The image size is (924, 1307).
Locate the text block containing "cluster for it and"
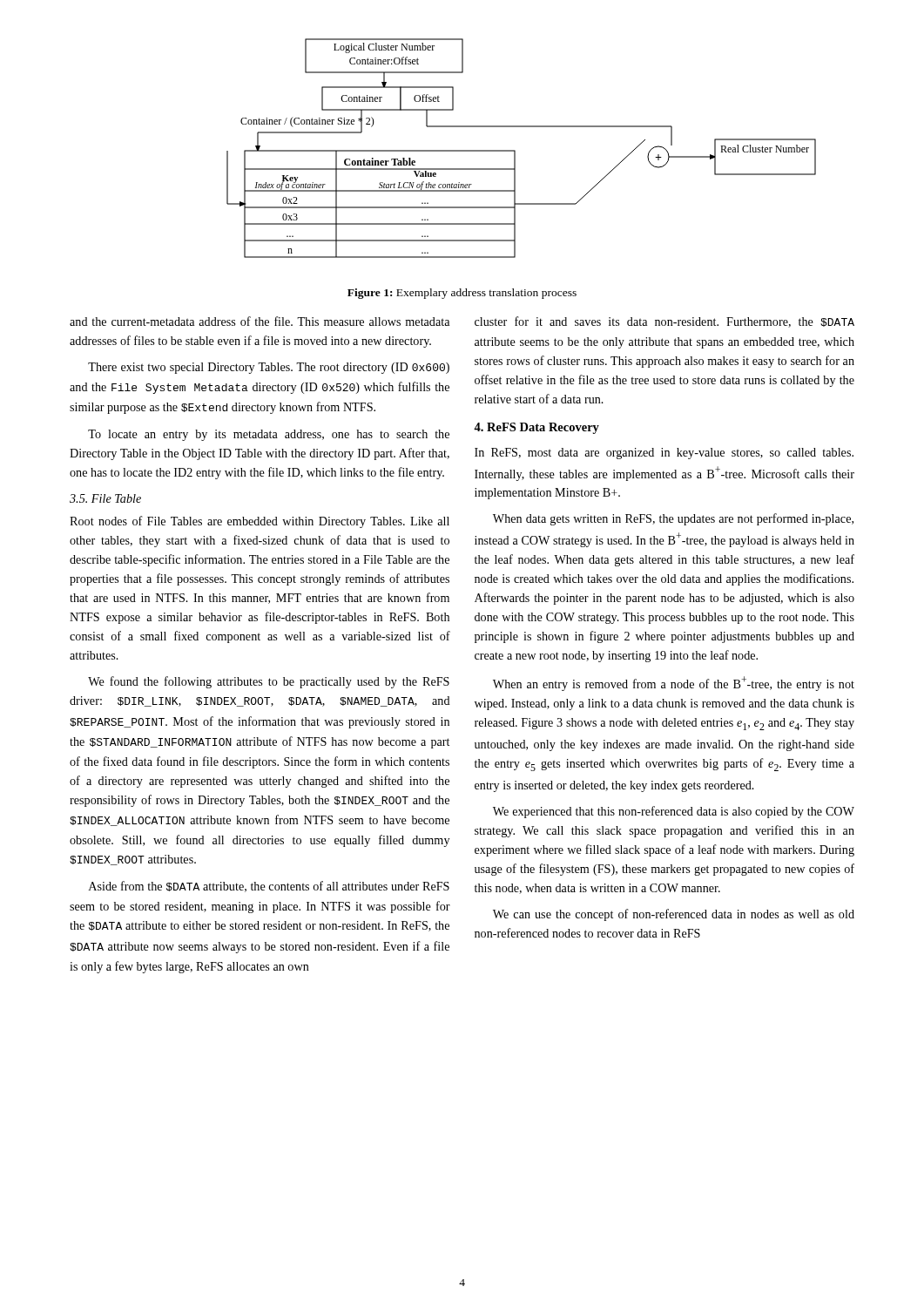(664, 360)
